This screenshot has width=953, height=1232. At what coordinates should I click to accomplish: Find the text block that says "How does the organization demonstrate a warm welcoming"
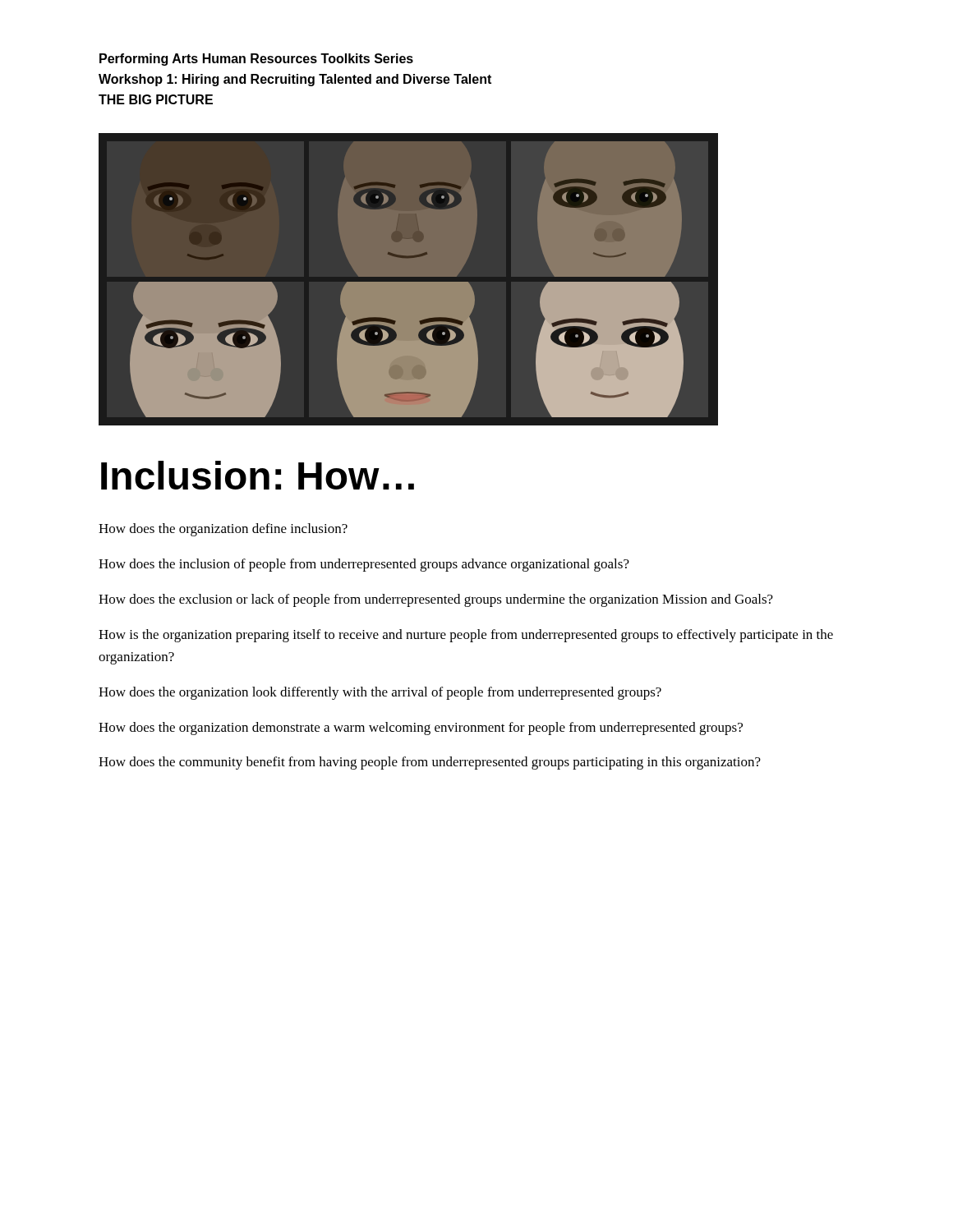(x=421, y=727)
